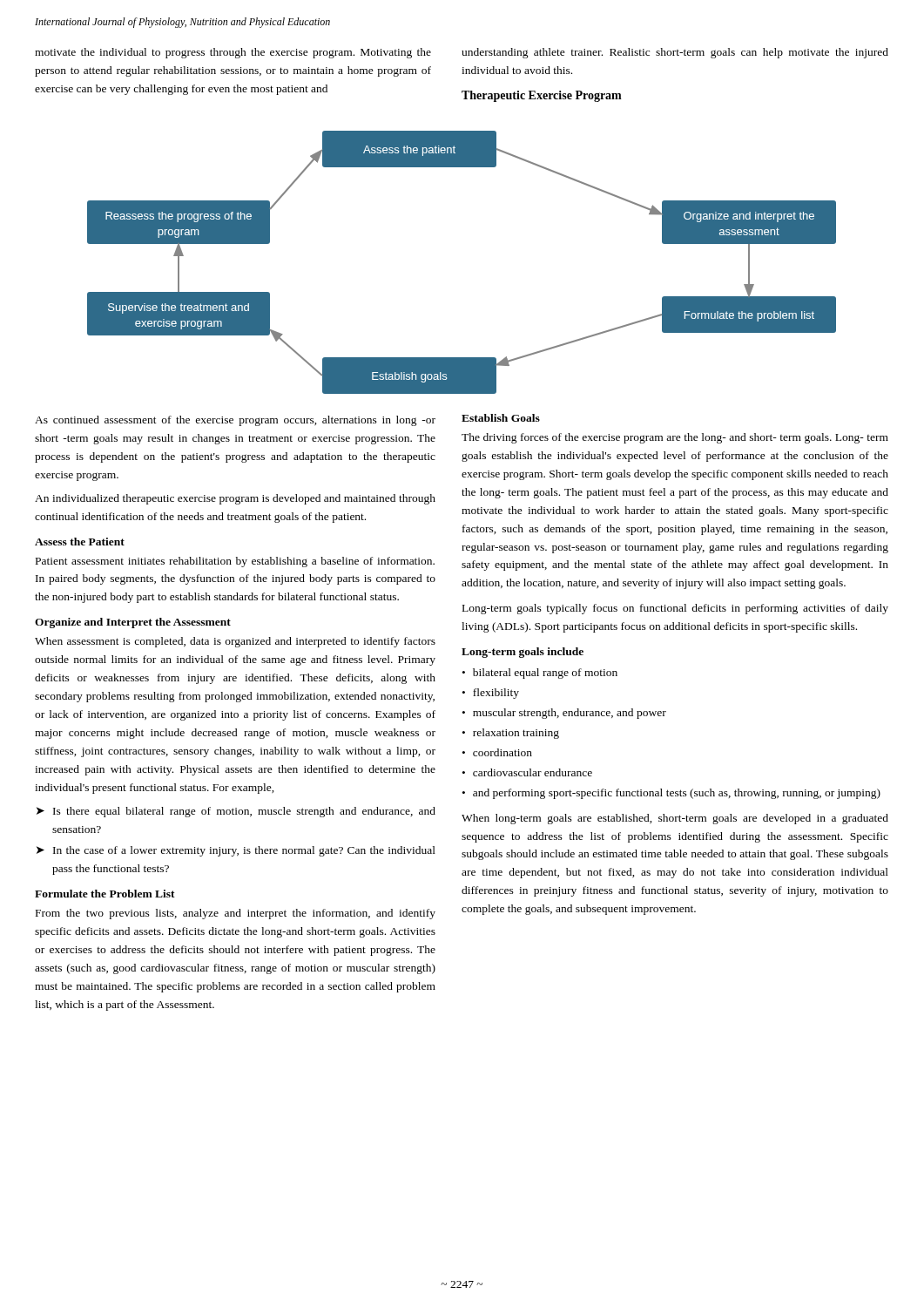This screenshot has height=1307, width=924.
Task: Point to the passage starting "When assessment is completed, data"
Action: point(235,714)
